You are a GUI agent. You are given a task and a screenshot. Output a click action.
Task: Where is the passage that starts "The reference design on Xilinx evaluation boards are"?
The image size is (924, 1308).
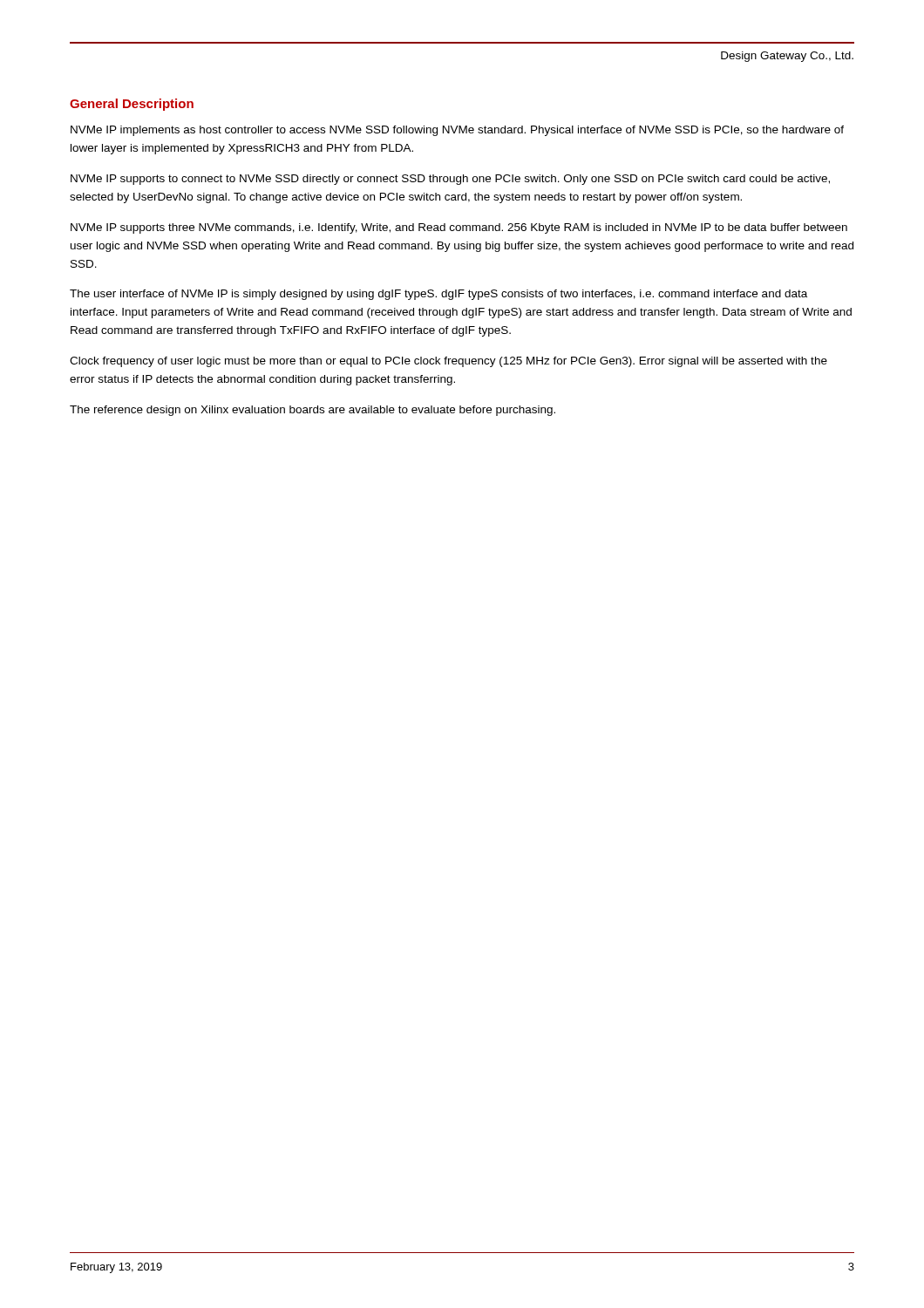[x=313, y=409]
